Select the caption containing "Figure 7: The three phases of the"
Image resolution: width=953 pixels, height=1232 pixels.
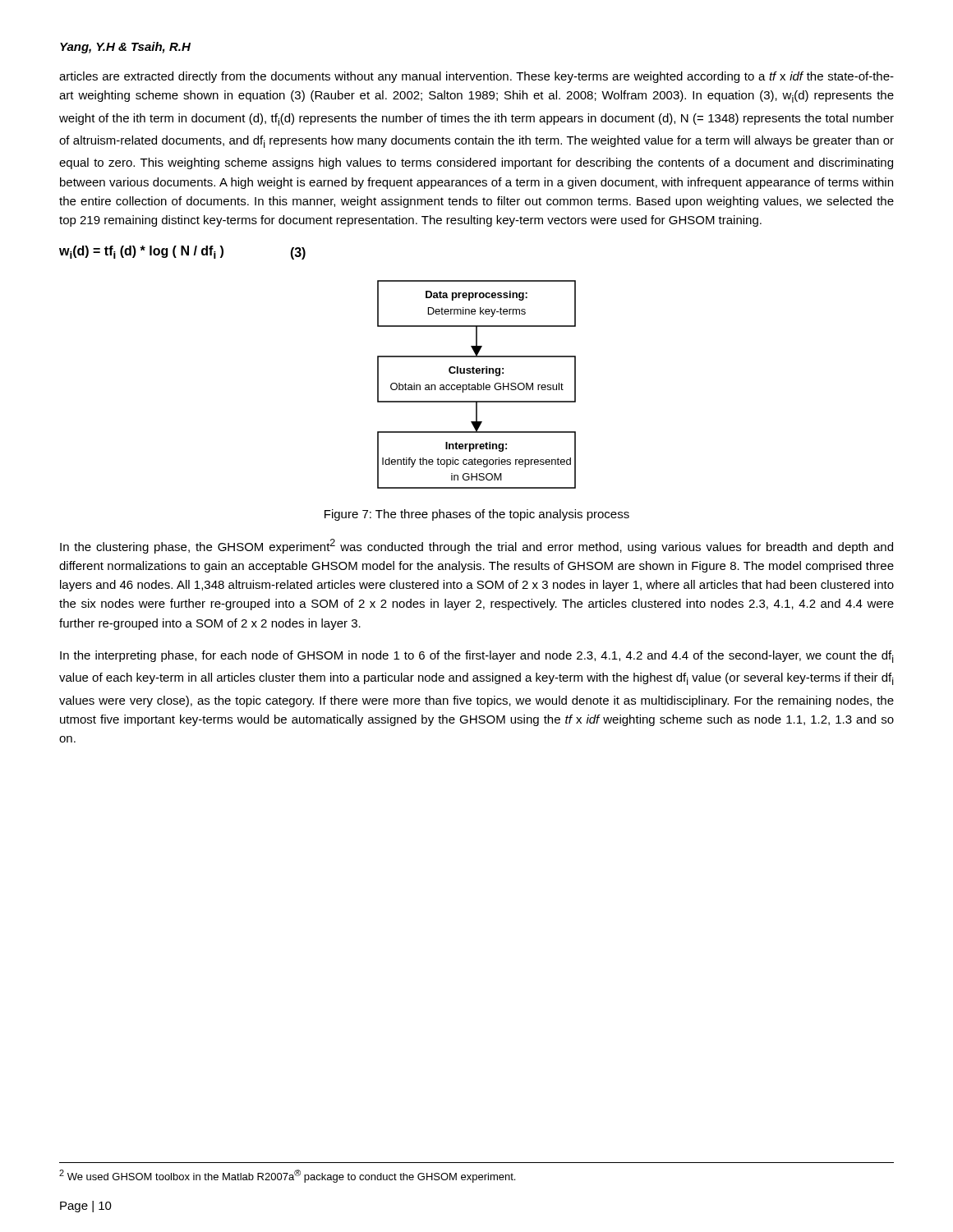[x=476, y=513]
